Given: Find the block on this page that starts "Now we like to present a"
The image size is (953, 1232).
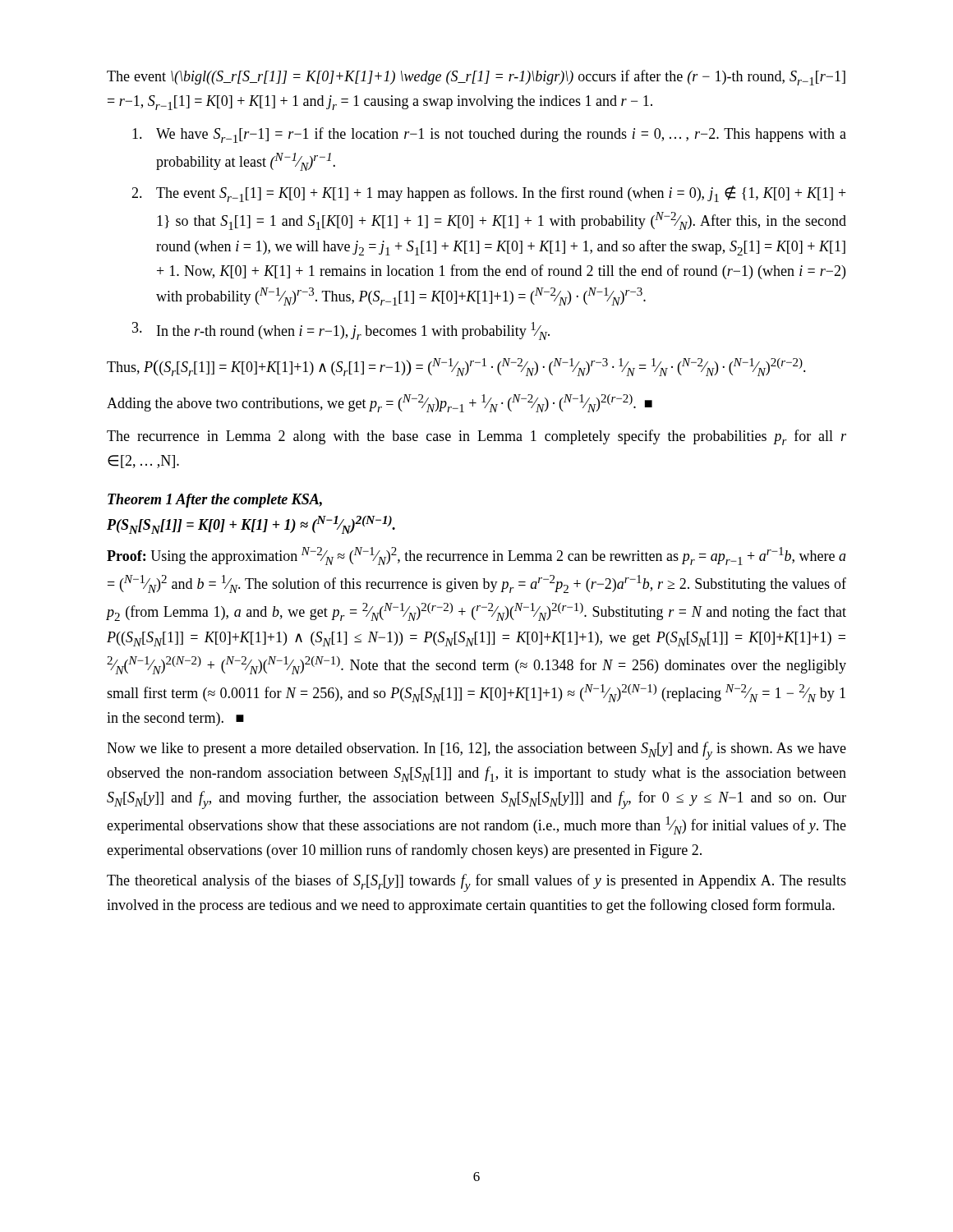Looking at the screenshot, I should 476,799.
